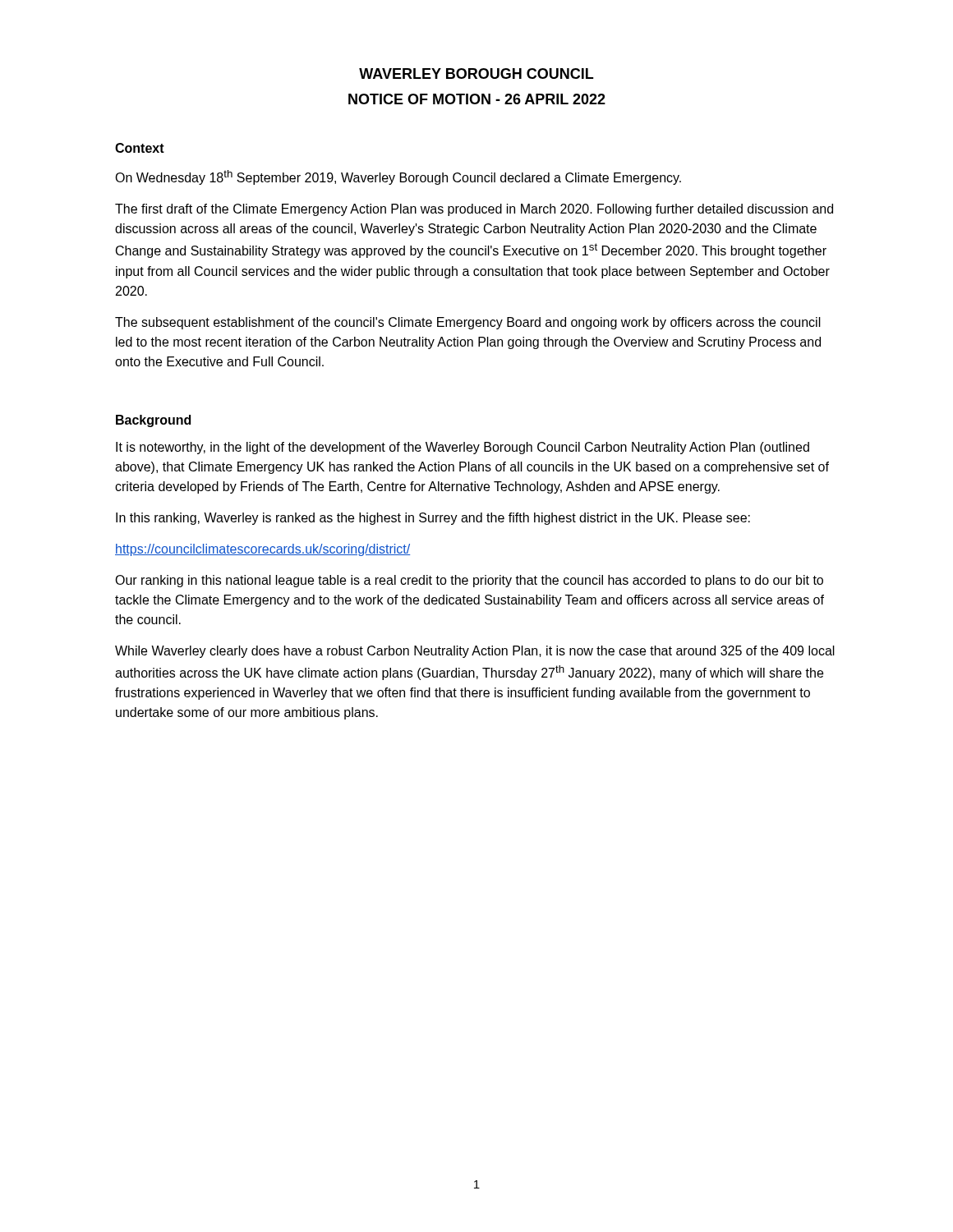Find the text block that says "The first draft"
Viewport: 953px width, 1232px height.
click(x=474, y=250)
